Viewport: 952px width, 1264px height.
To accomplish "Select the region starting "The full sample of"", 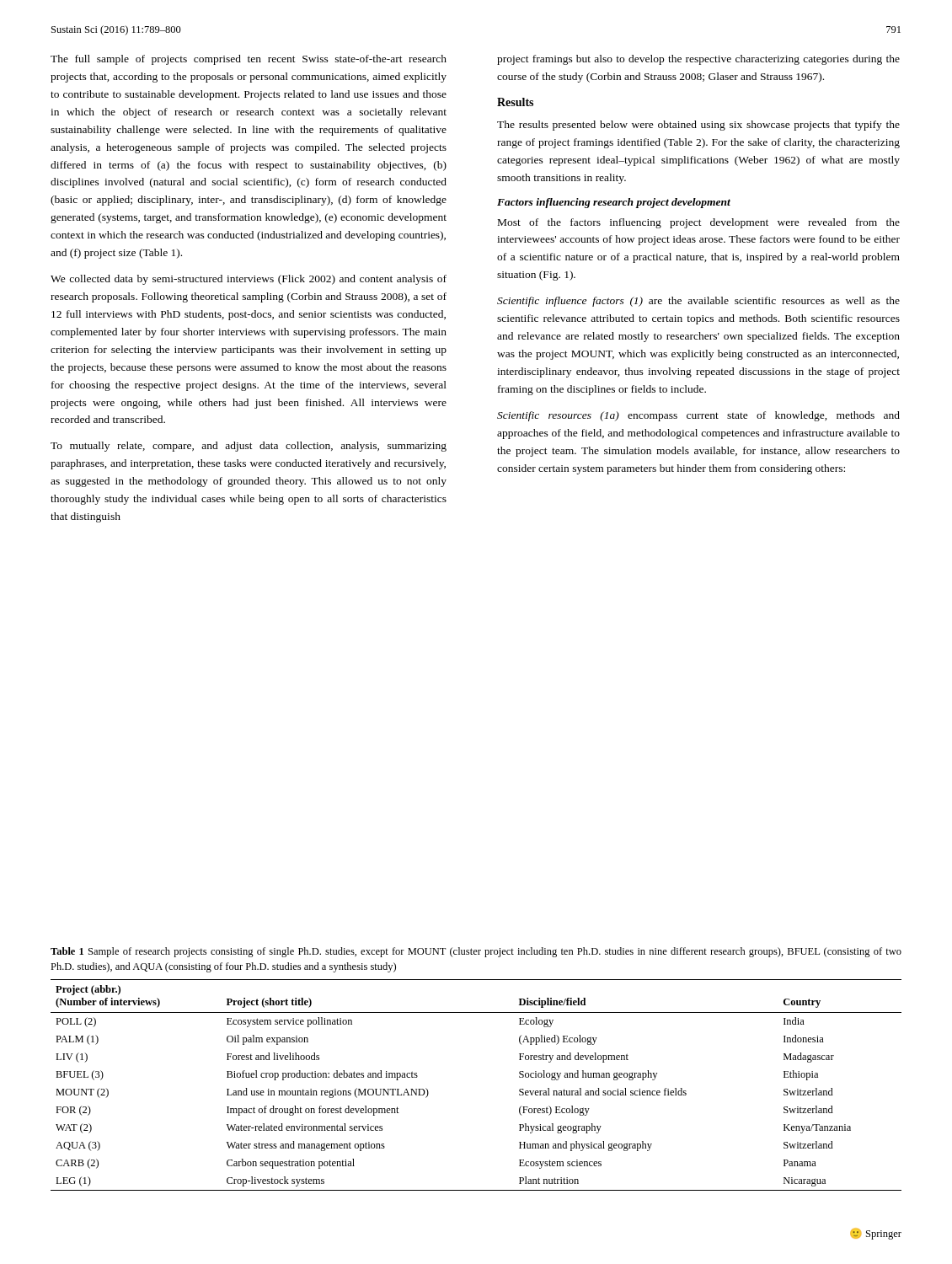I will tap(249, 156).
